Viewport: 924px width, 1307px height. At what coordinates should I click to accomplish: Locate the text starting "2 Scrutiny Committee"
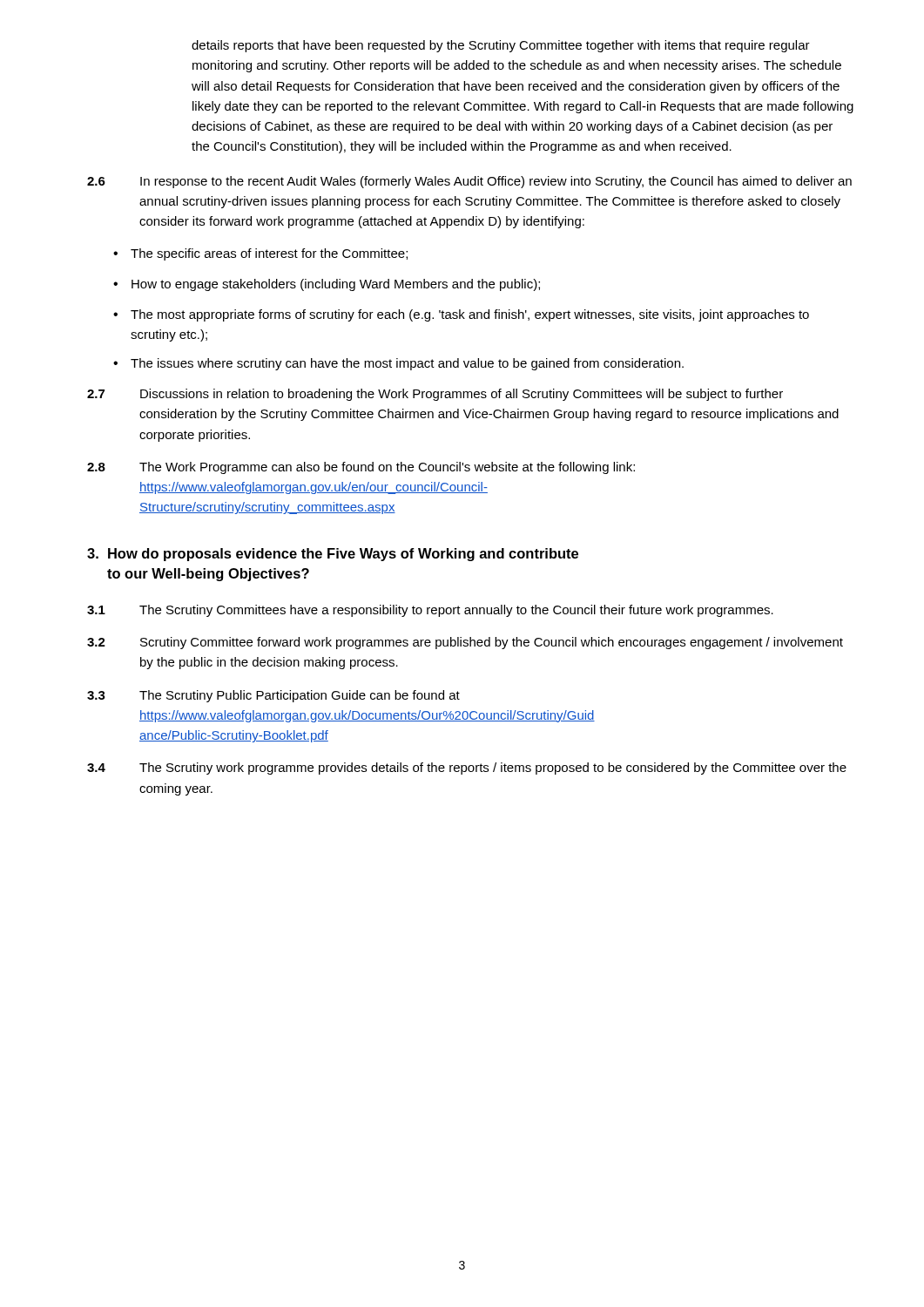click(471, 652)
